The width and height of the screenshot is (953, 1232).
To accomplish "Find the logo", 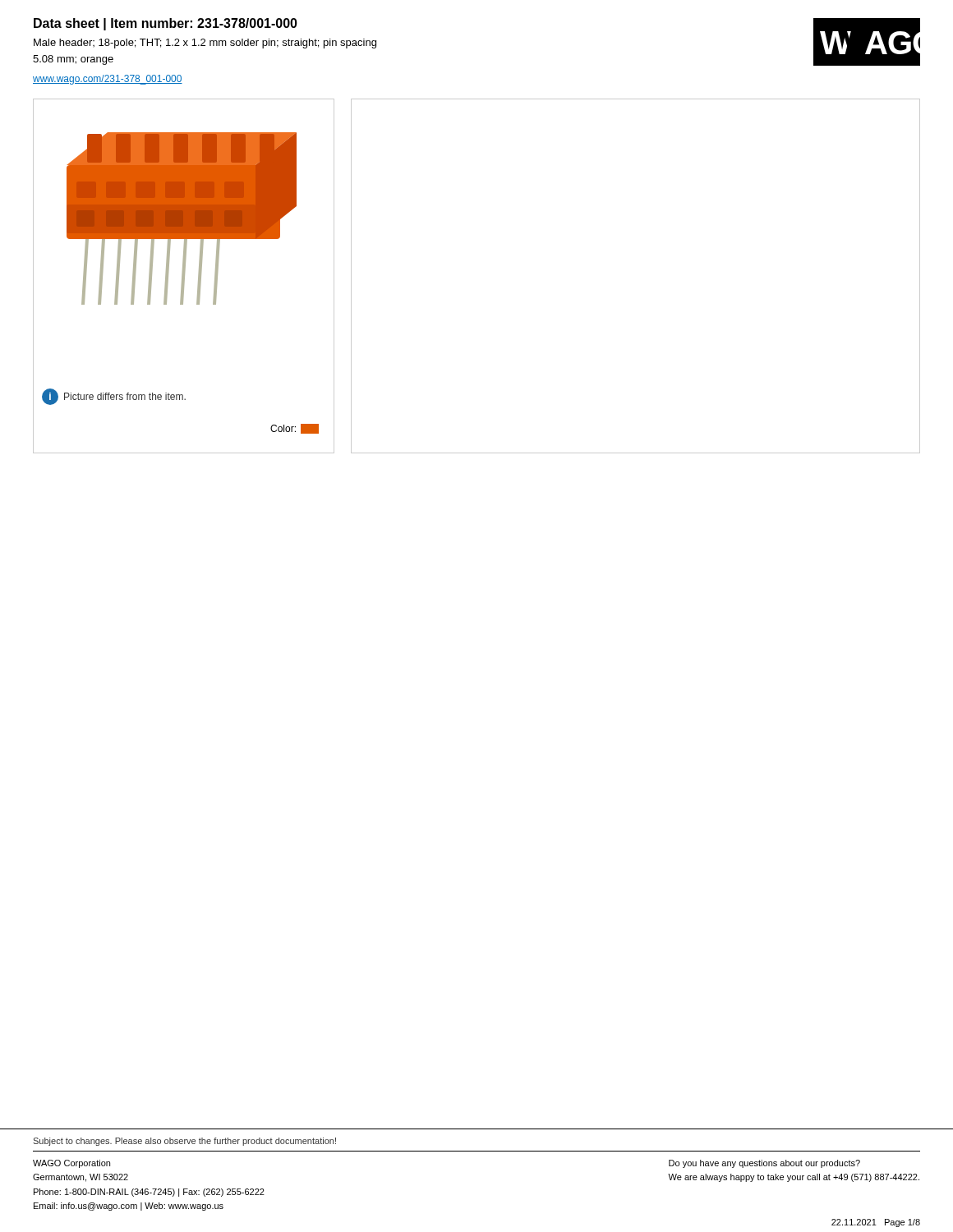I will tap(867, 43).
